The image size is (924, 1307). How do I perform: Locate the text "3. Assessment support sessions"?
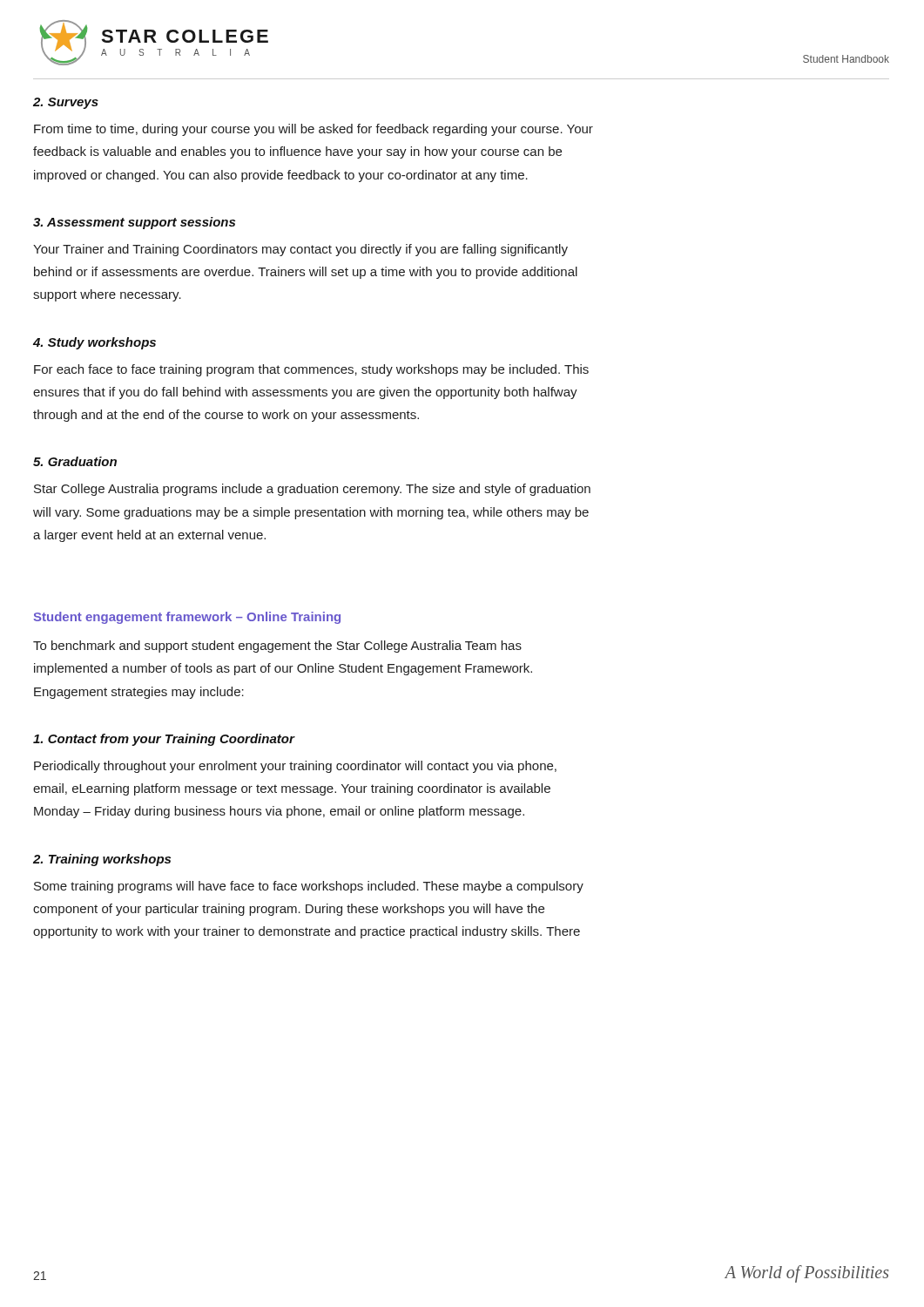pyautogui.click(x=134, y=222)
